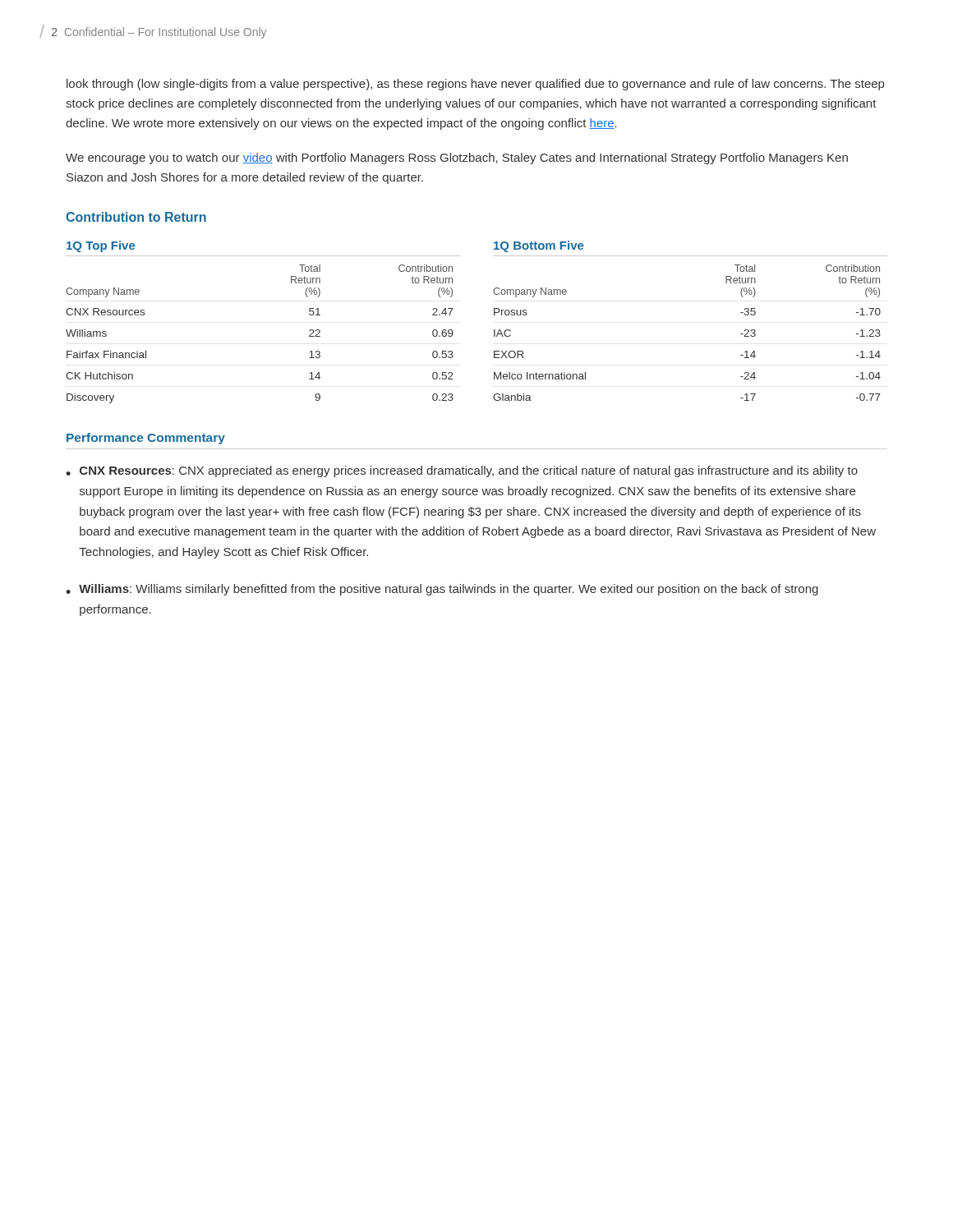
Task: Click the passage that begins "• CNX Resources:"
Action: (x=476, y=512)
